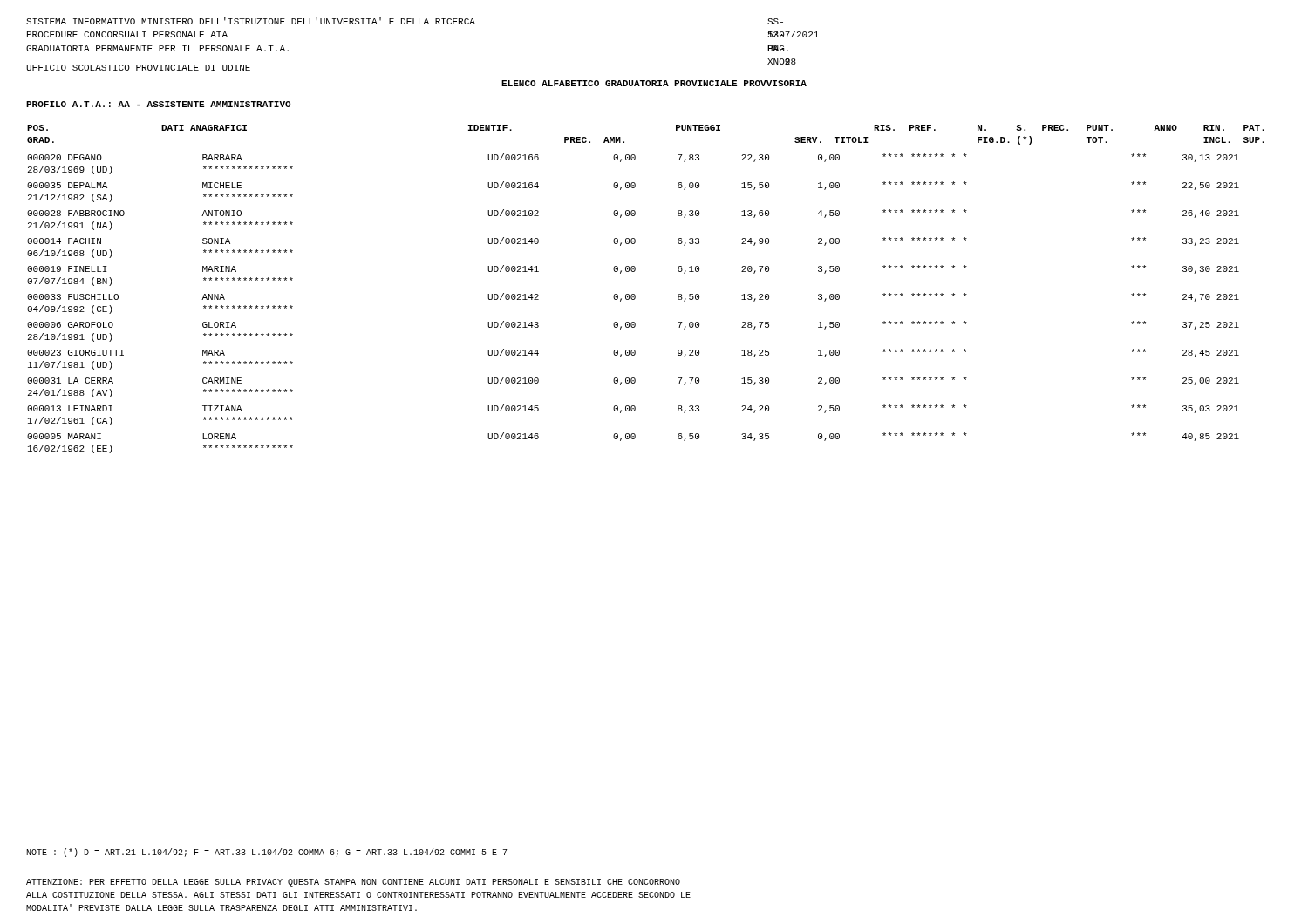
Task: Locate the block of text that opens with "NOTE : (*)"
Action: point(267,853)
